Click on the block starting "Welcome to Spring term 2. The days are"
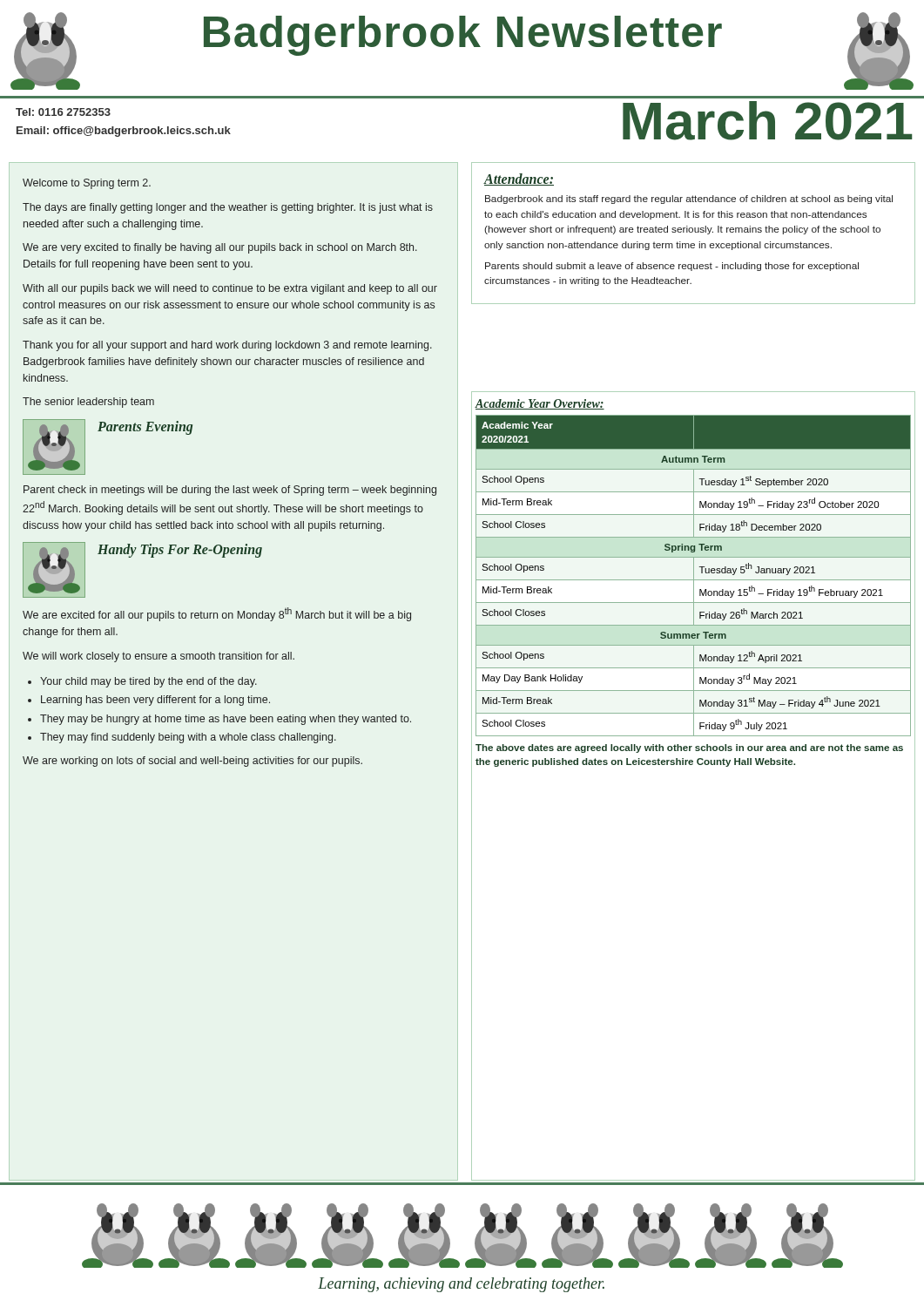The height and width of the screenshot is (1307, 924). coord(233,293)
